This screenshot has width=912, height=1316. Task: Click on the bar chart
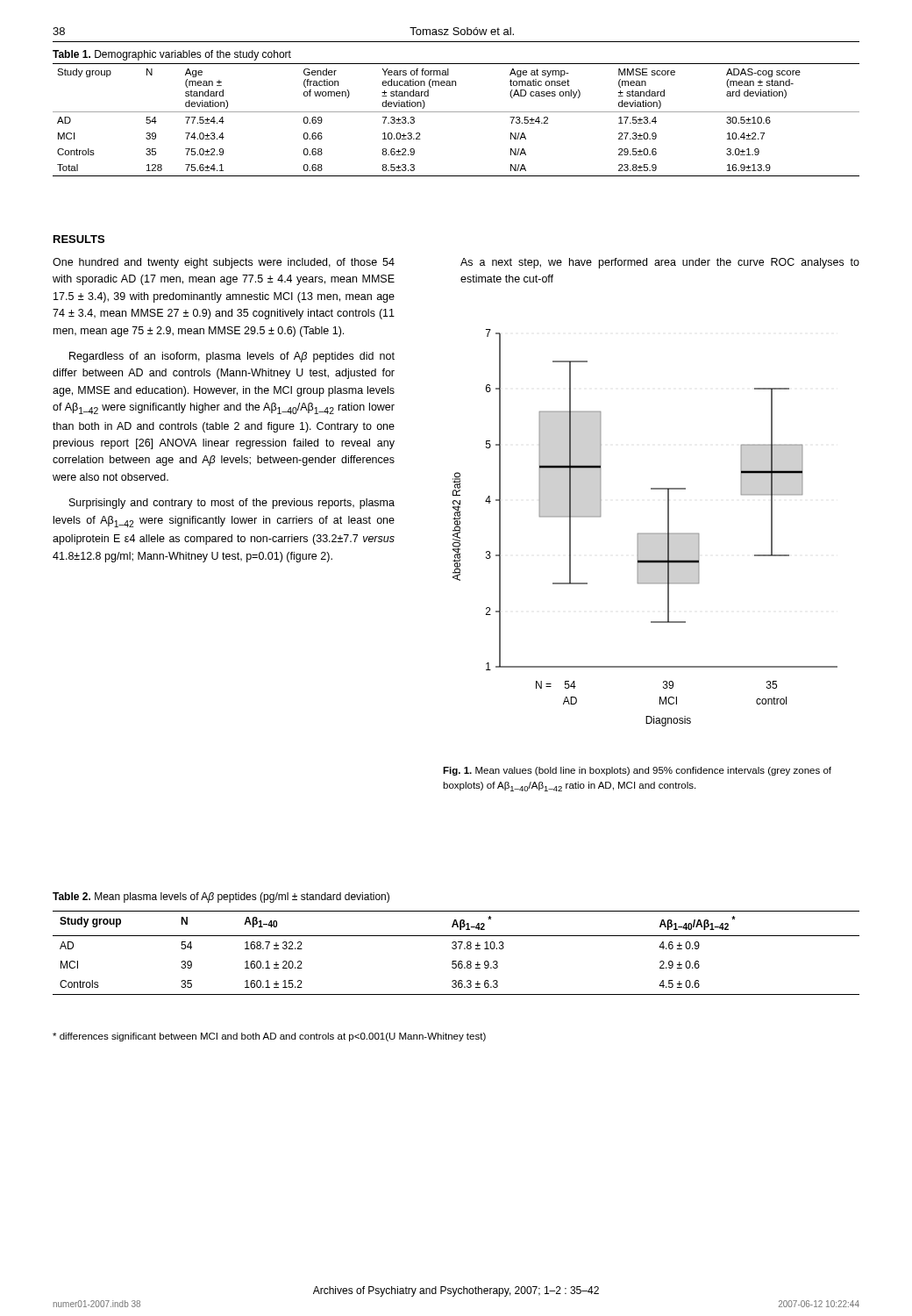click(x=658, y=532)
